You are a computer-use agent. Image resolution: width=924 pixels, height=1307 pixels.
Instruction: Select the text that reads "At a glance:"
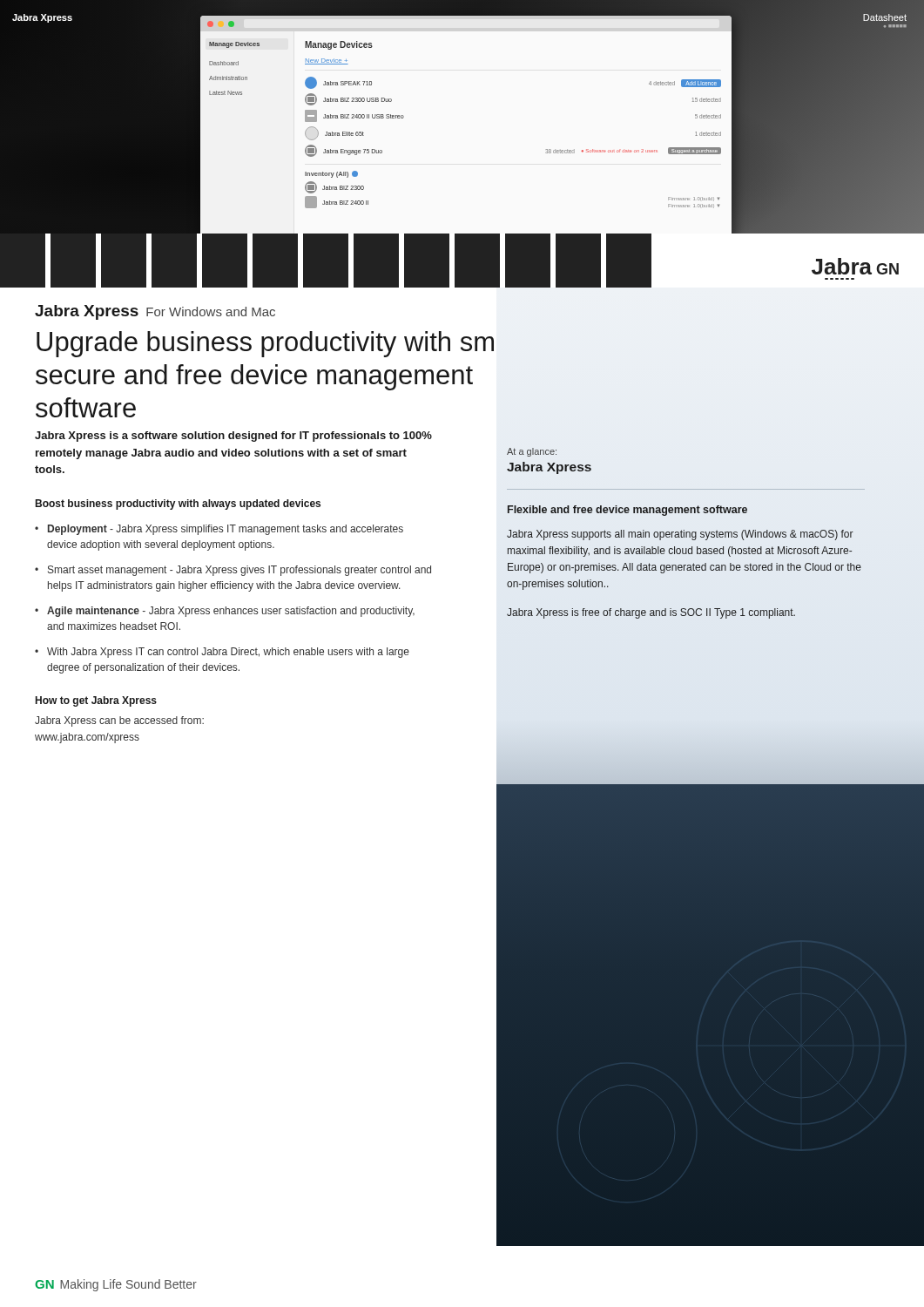(532, 451)
